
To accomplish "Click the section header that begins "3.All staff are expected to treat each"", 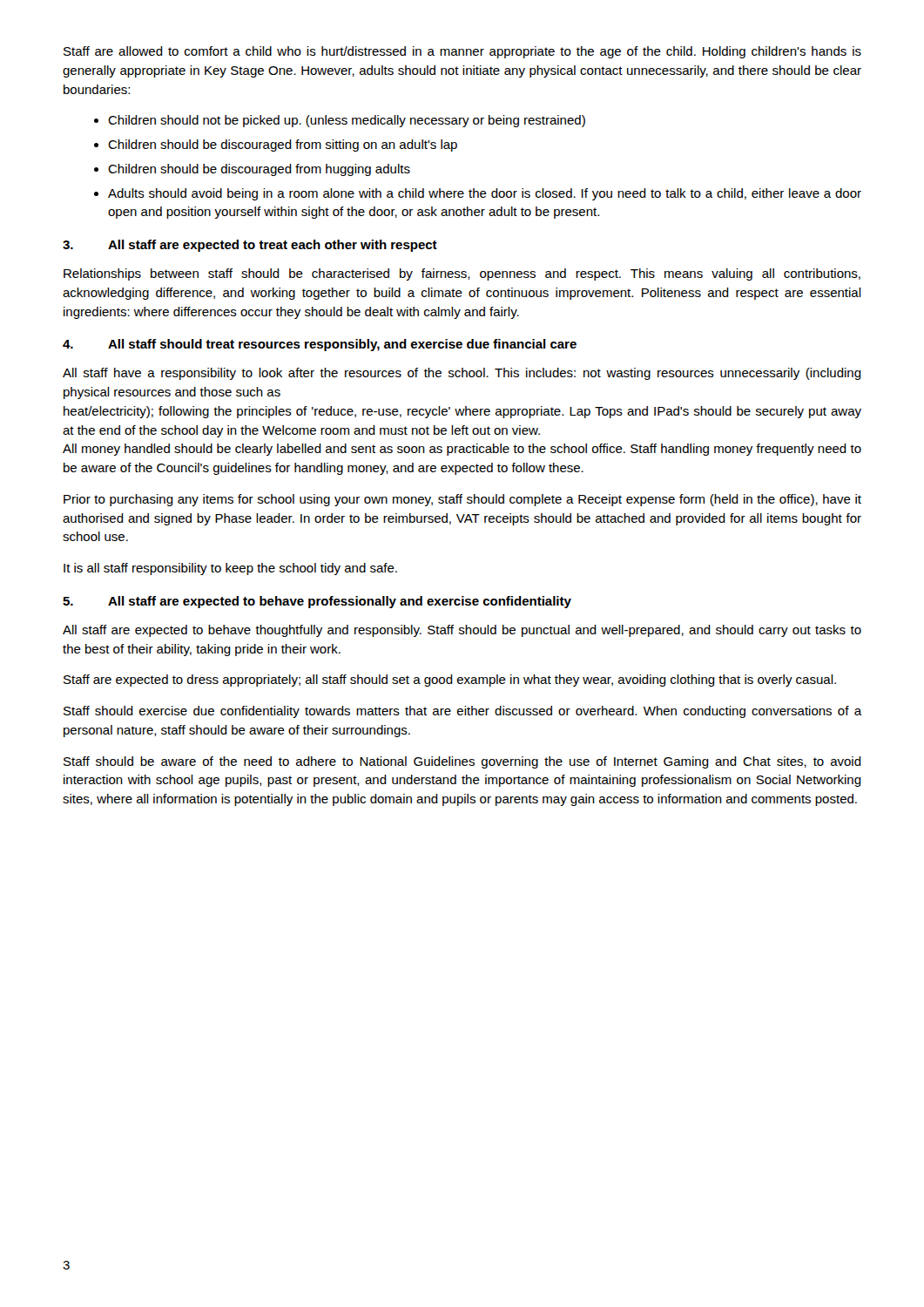I will [x=250, y=244].
